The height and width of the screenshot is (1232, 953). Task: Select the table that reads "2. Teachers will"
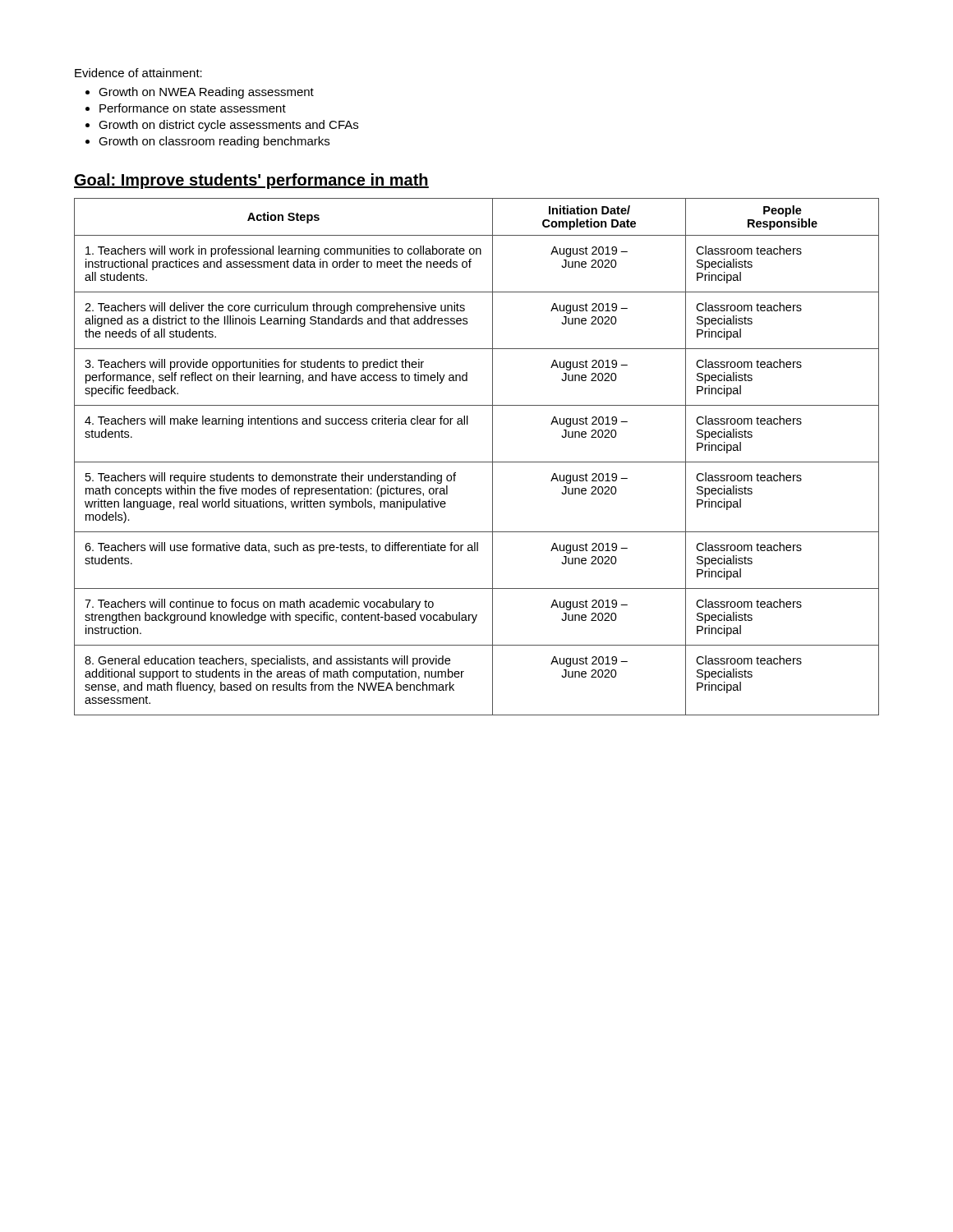tap(476, 457)
